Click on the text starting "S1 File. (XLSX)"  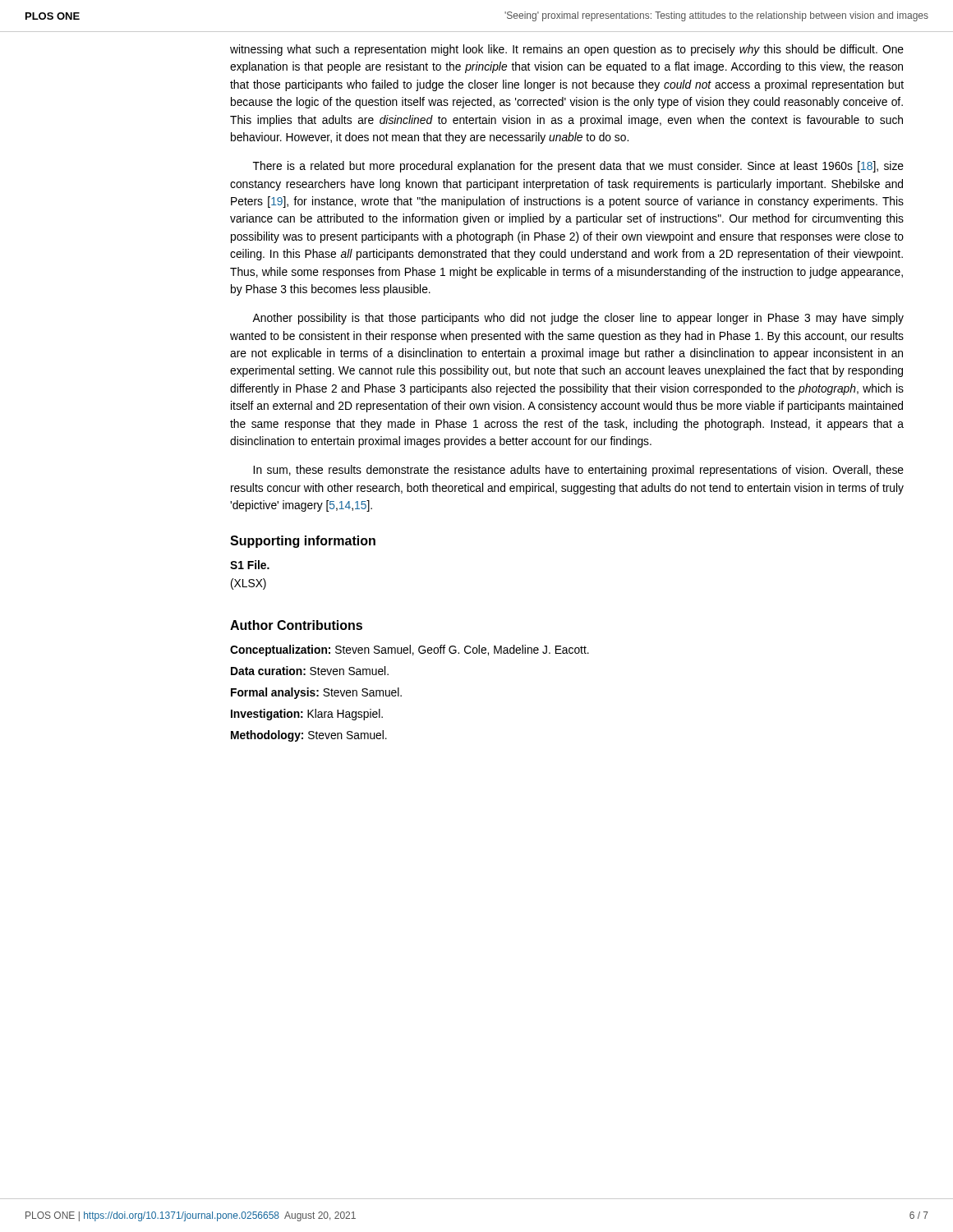250,575
